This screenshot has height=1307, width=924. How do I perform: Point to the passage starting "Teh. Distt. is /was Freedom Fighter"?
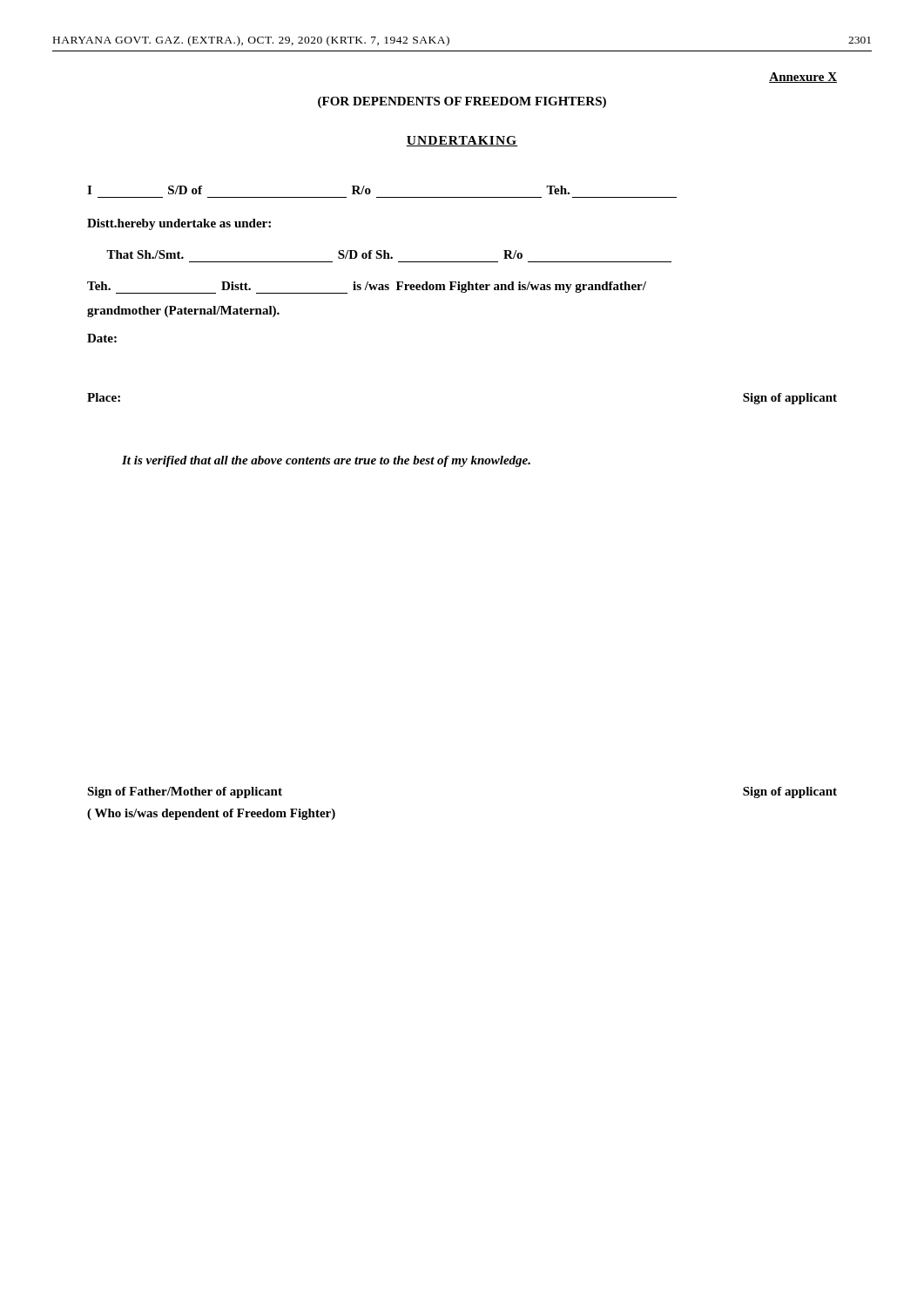tap(367, 286)
